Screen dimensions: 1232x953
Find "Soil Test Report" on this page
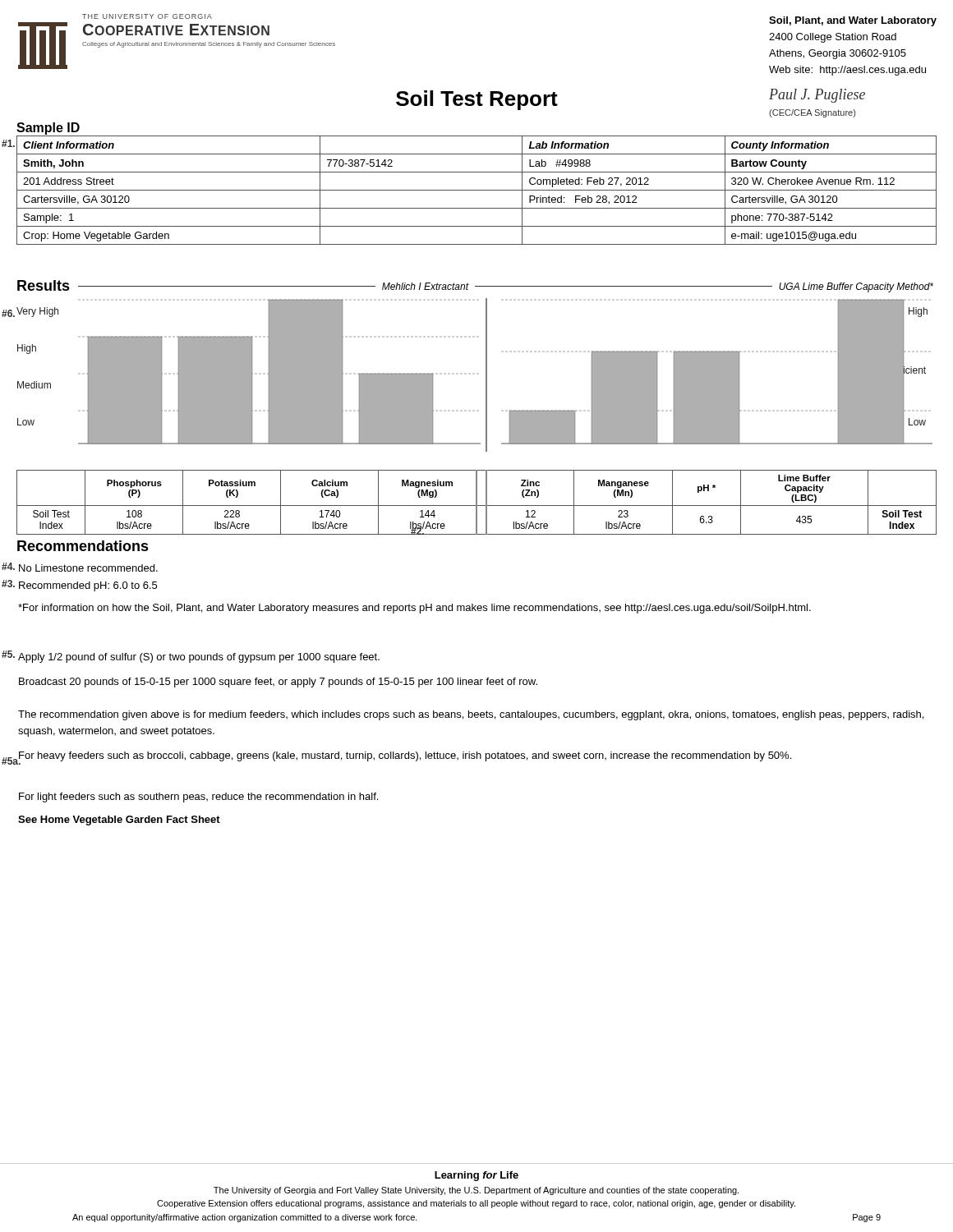[x=476, y=99]
